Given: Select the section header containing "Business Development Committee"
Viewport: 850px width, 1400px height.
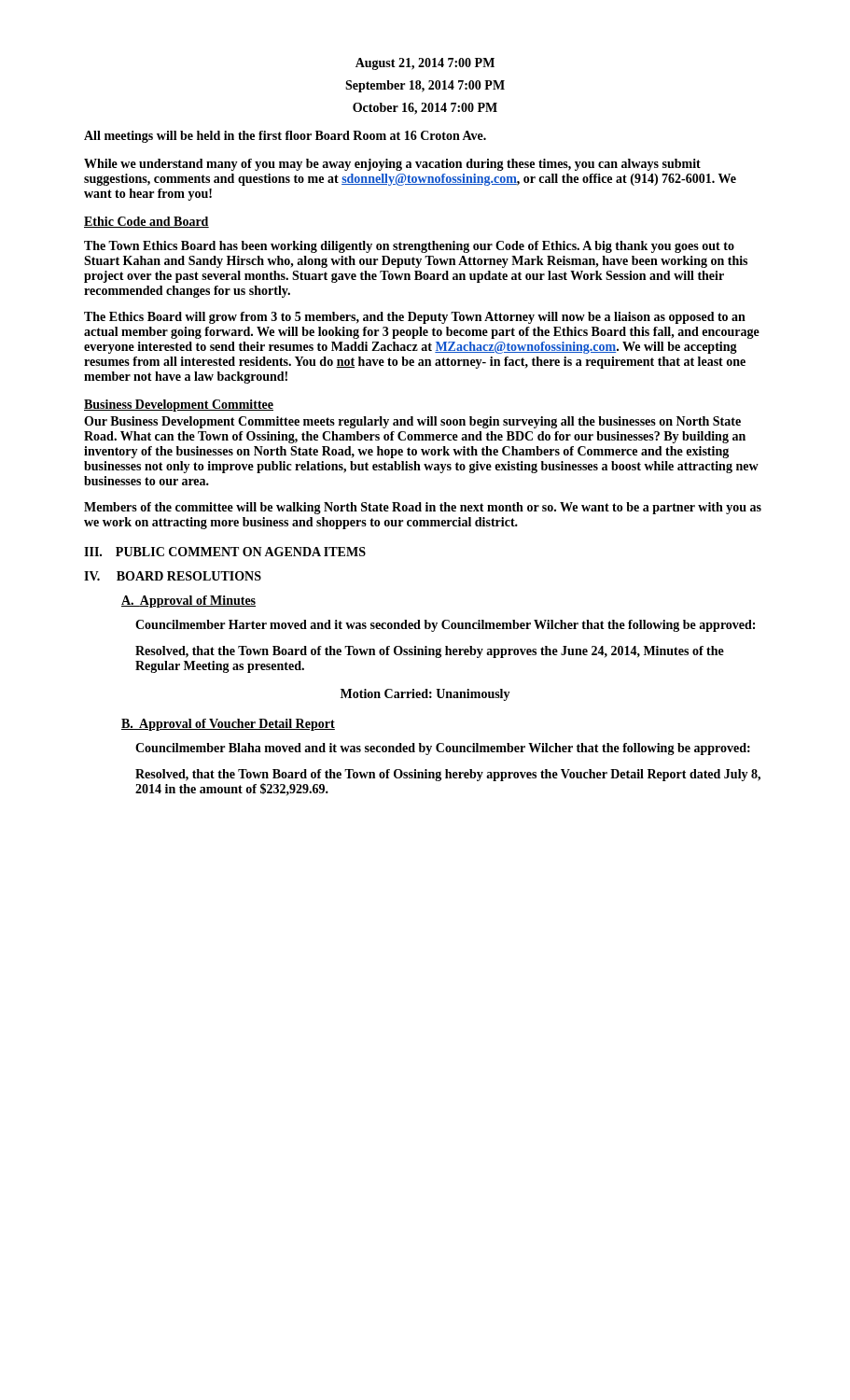Looking at the screenshot, I should pyautogui.click(x=179, y=405).
